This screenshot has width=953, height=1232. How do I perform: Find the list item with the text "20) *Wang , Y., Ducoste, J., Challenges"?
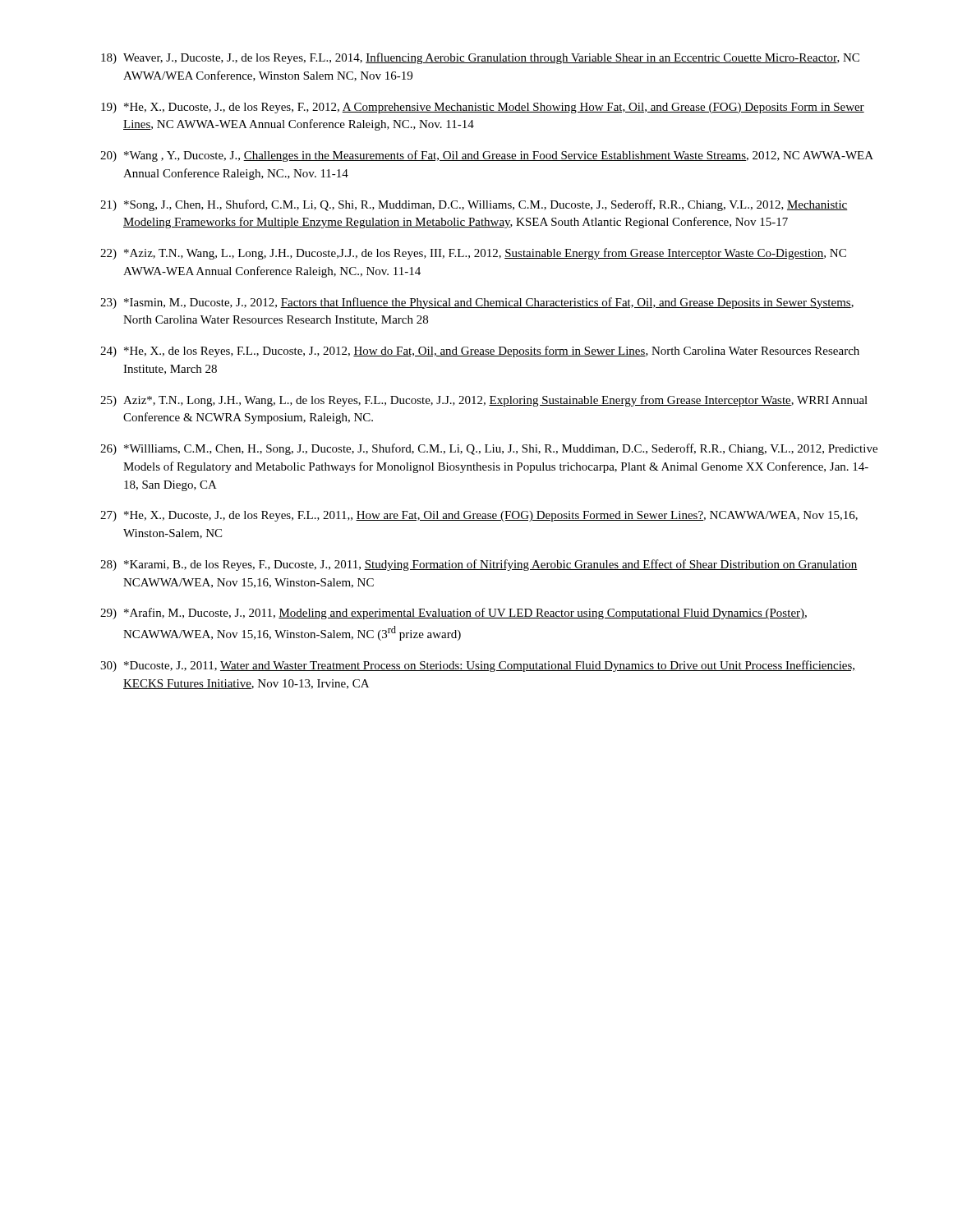(x=476, y=165)
